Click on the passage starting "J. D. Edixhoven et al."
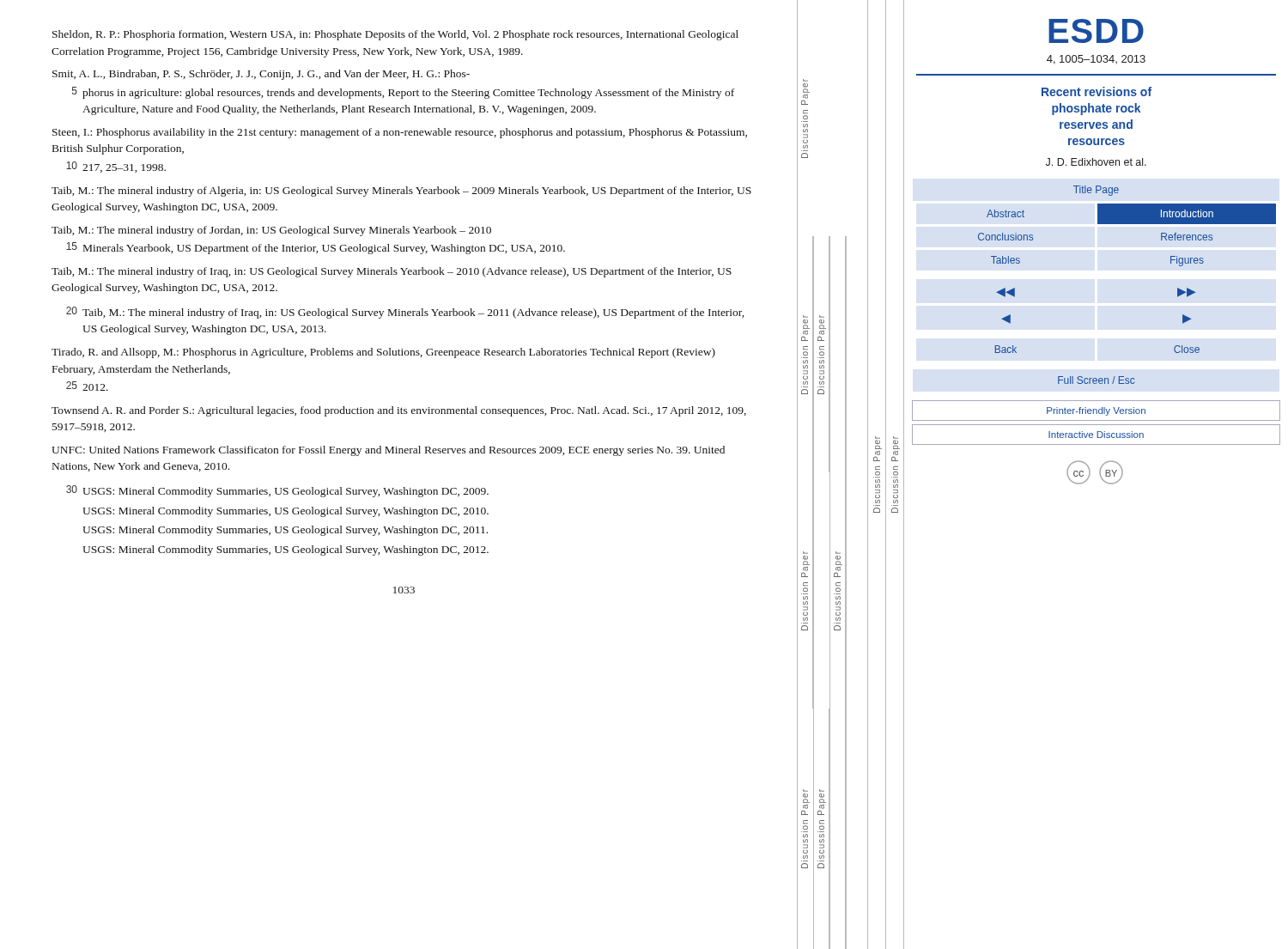The image size is (1288, 949). tap(1096, 162)
